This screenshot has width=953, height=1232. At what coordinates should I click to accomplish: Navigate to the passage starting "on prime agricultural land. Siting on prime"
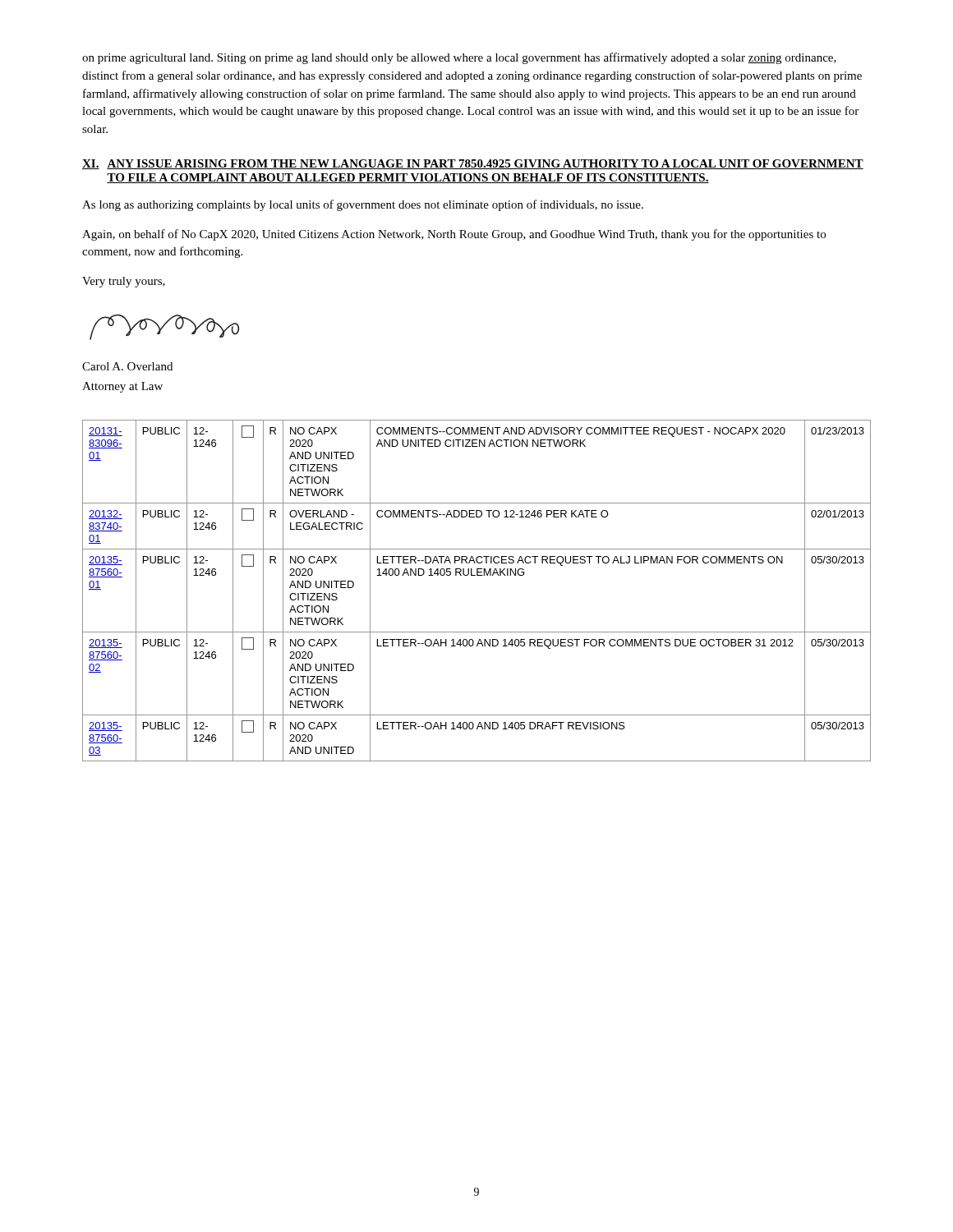pyautogui.click(x=476, y=94)
